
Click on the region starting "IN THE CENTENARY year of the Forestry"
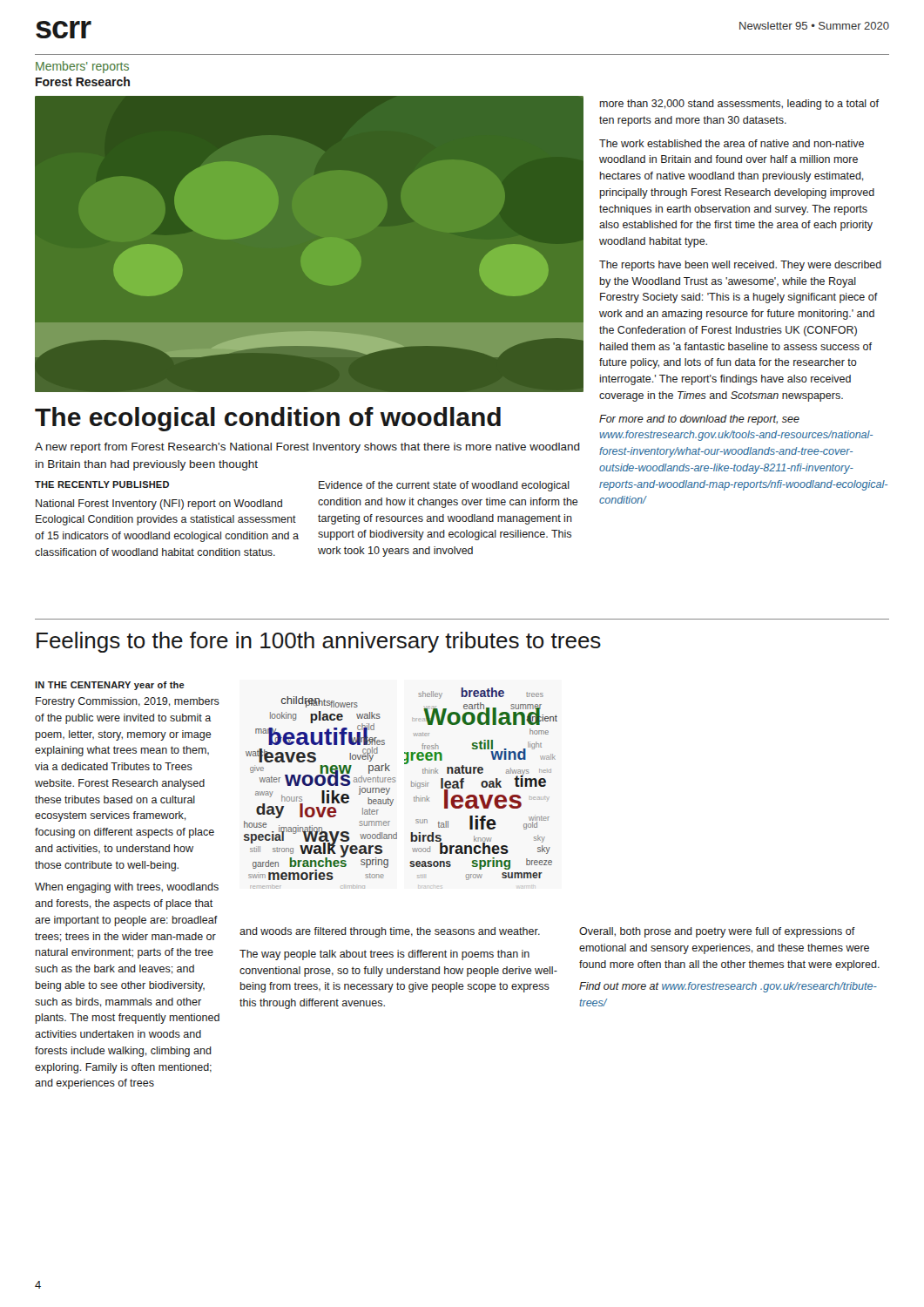(x=128, y=886)
